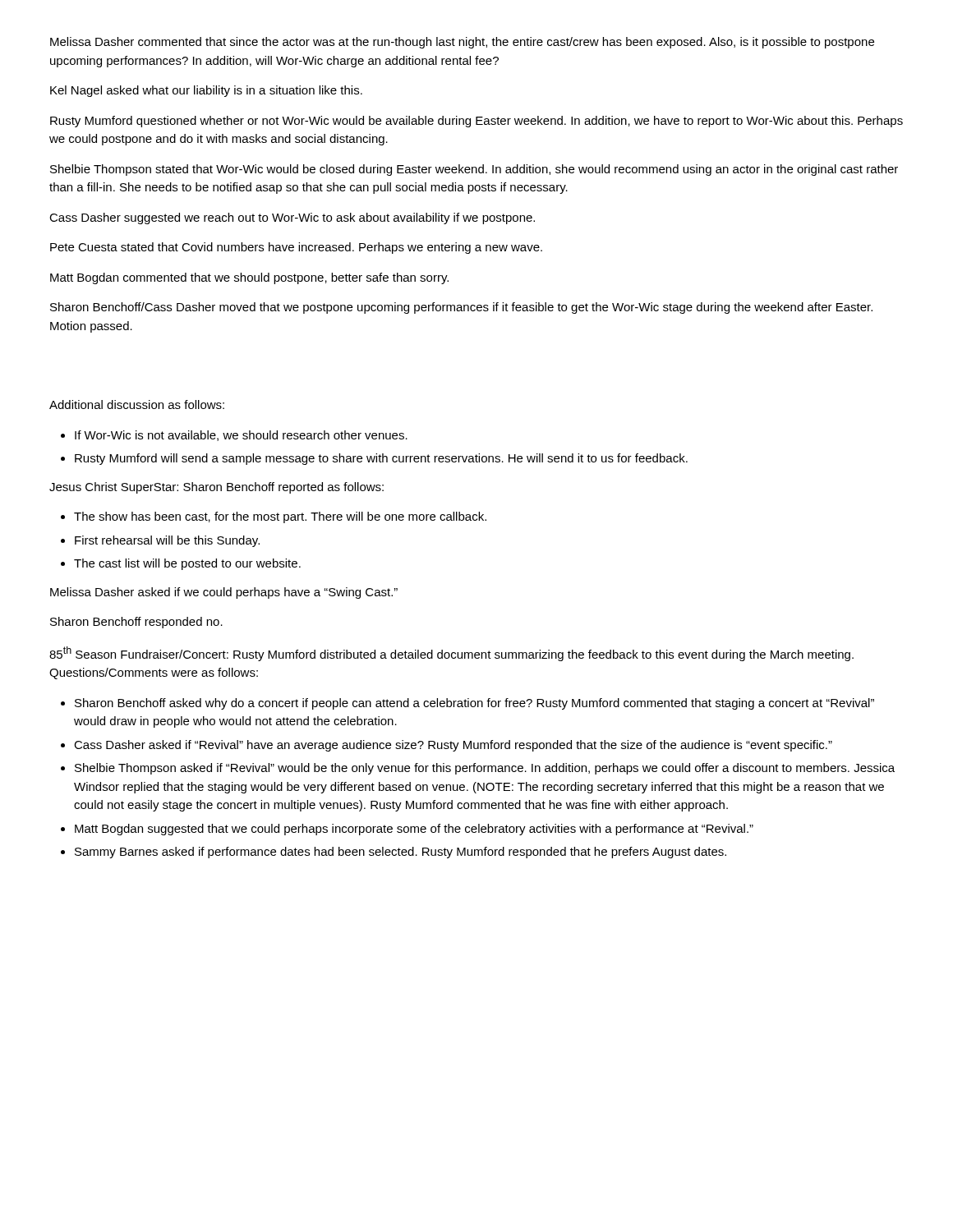Image resolution: width=953 pixels, height=1232 pixels.
Task: Locate the text block that says "Shelbie Thompson stated that"
Action: point(474,178)
